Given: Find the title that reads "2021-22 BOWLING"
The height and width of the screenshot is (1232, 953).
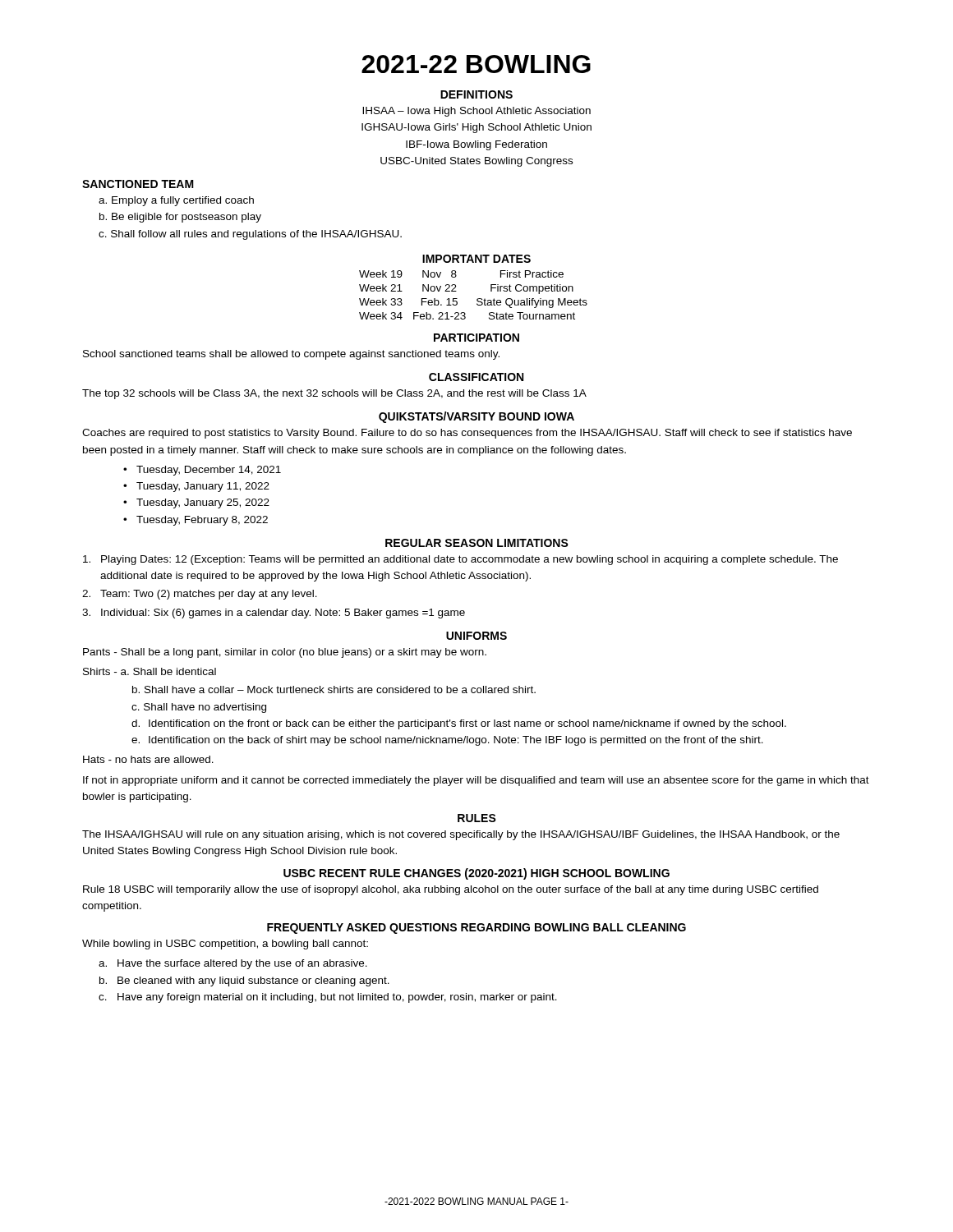Looking at the screenshot, I should click(x=476, y=64).
